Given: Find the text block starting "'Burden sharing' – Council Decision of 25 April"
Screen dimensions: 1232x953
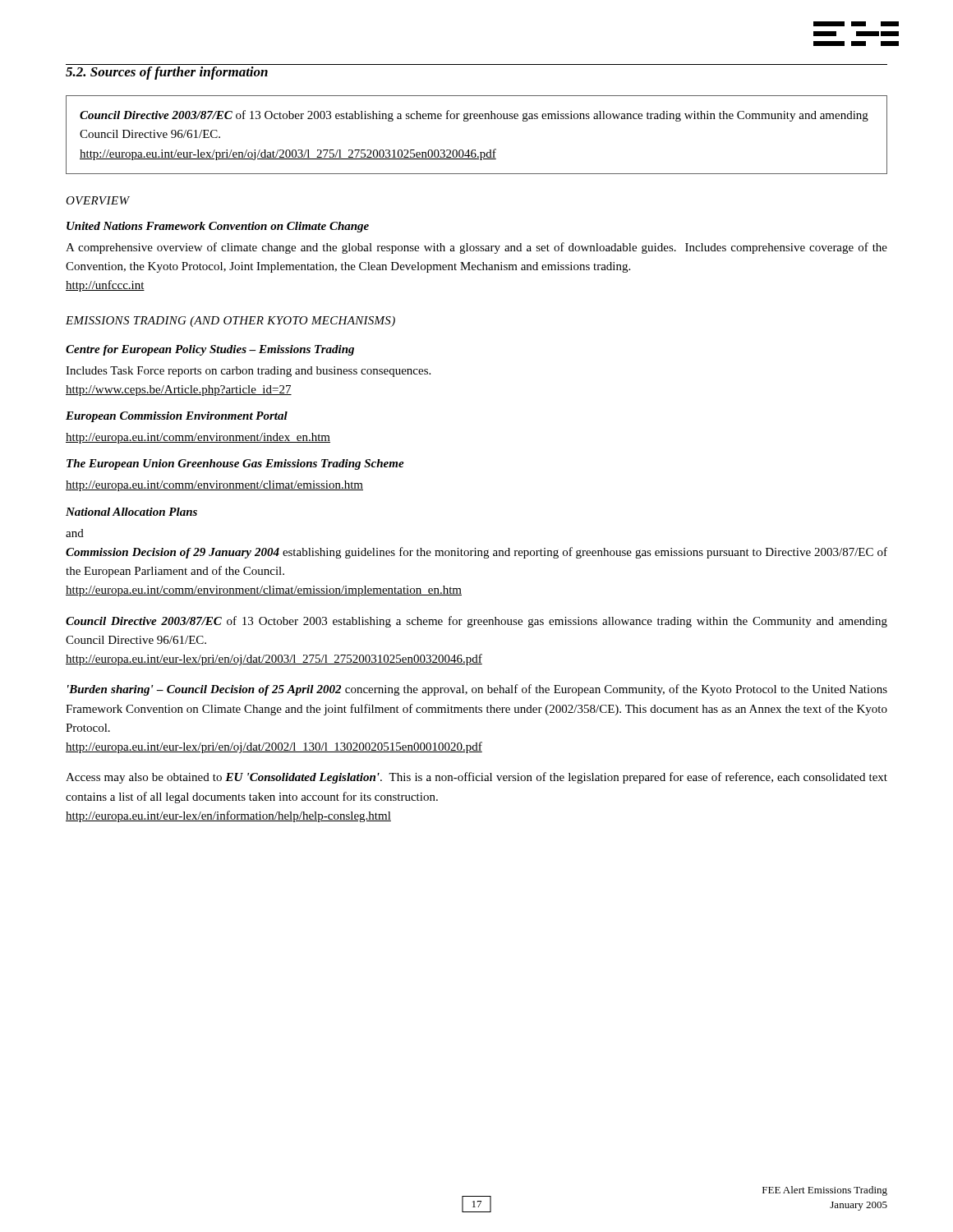Looking at the screenshot, I should [476, 718].
